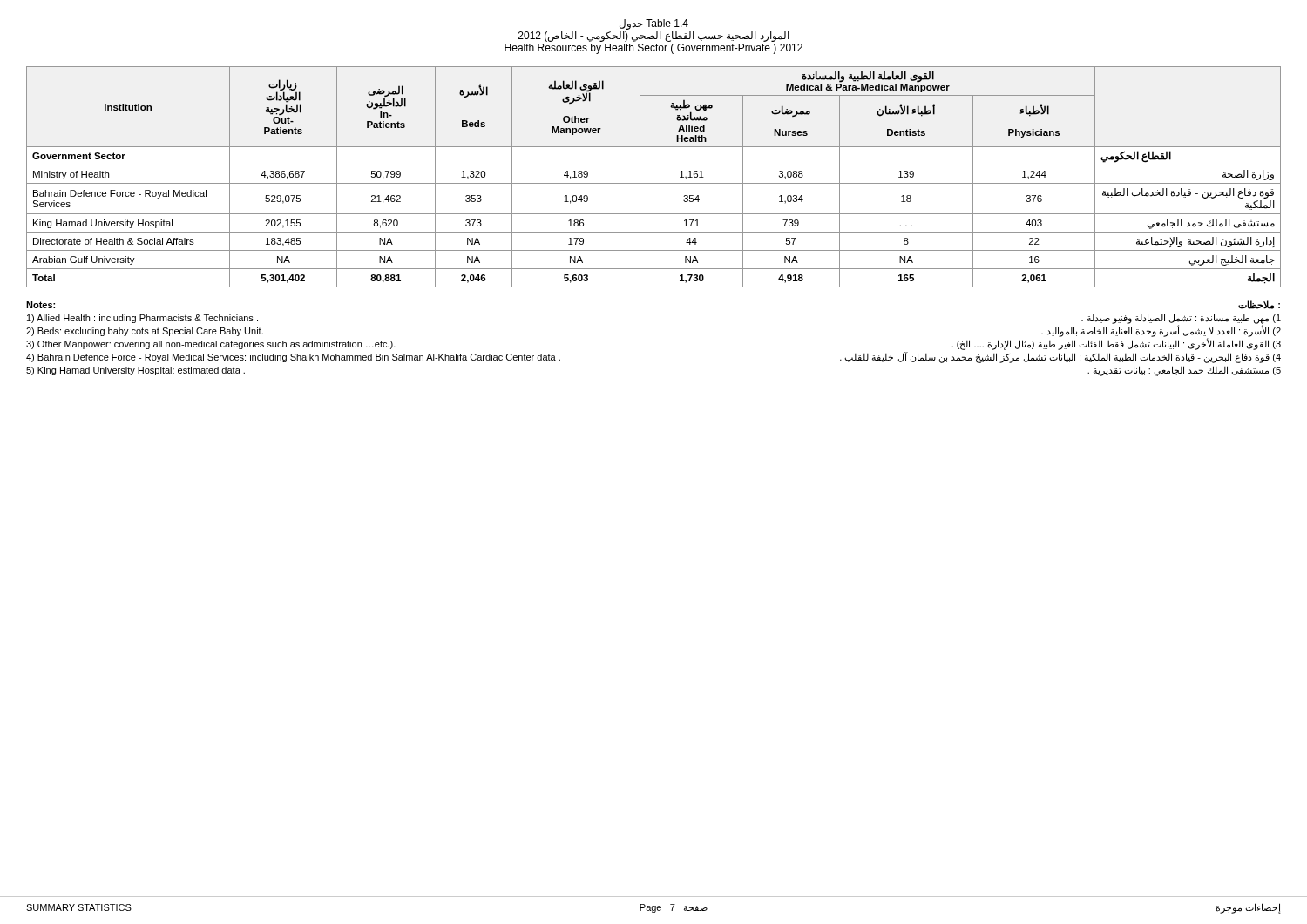This screenshot has width=1307, height=924.
Task: Locate a table
Action: (x=654, y=177)
